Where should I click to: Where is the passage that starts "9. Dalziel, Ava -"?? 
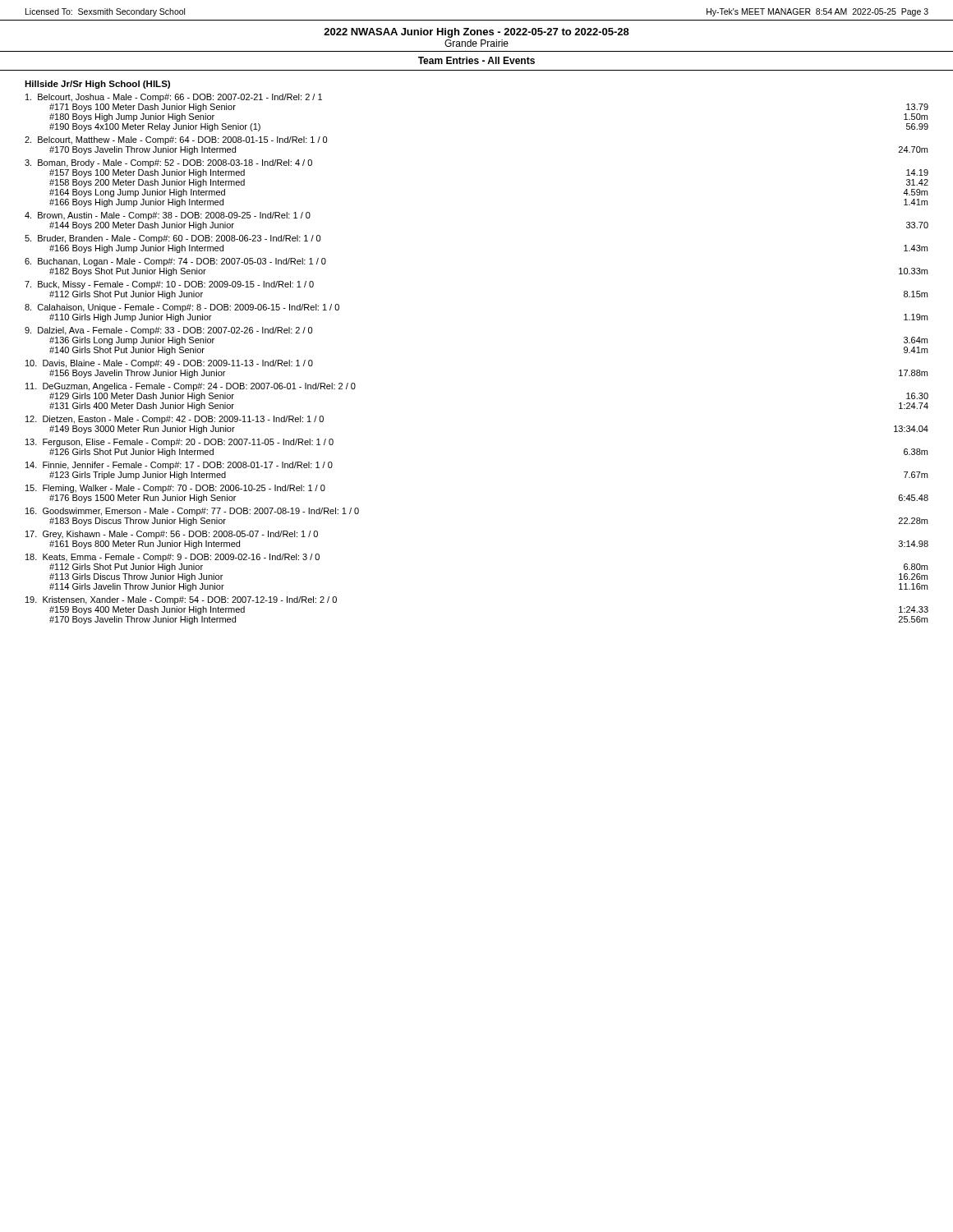168,331
